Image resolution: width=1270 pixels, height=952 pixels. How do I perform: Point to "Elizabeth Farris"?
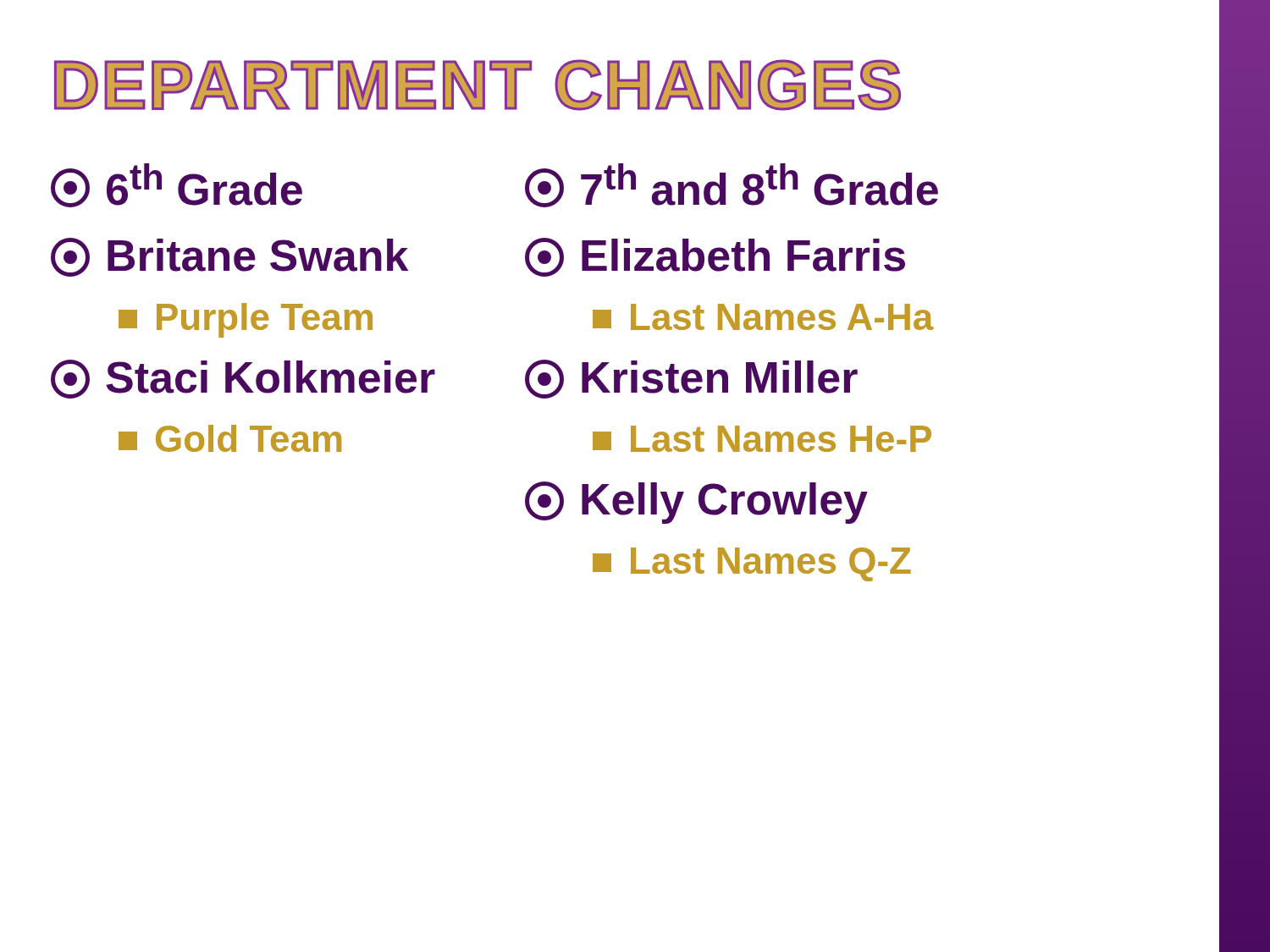click(716, 256)
